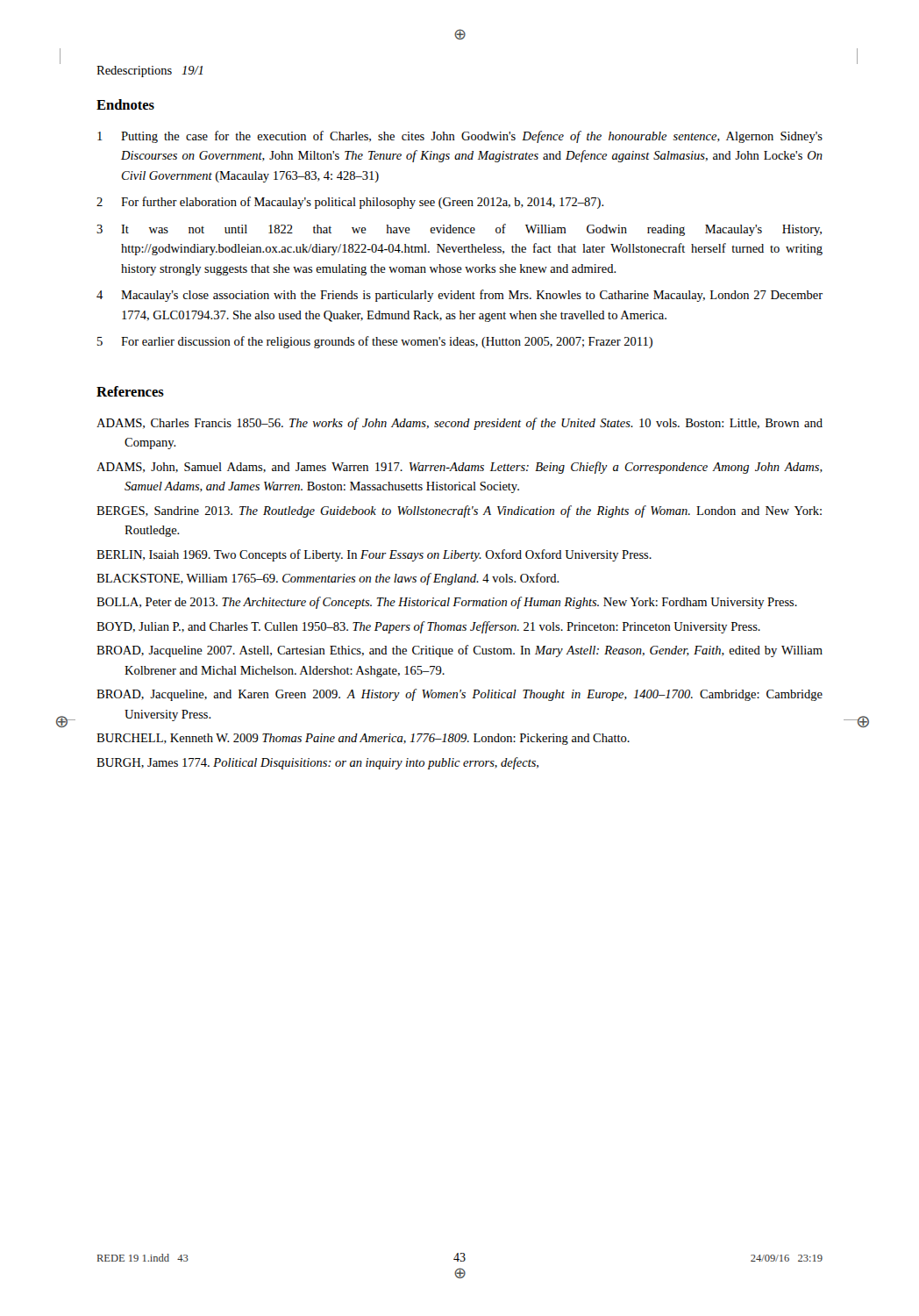
Task: Point to the block beginning "5 For earlier discussion"
Action: pos(460,342)
